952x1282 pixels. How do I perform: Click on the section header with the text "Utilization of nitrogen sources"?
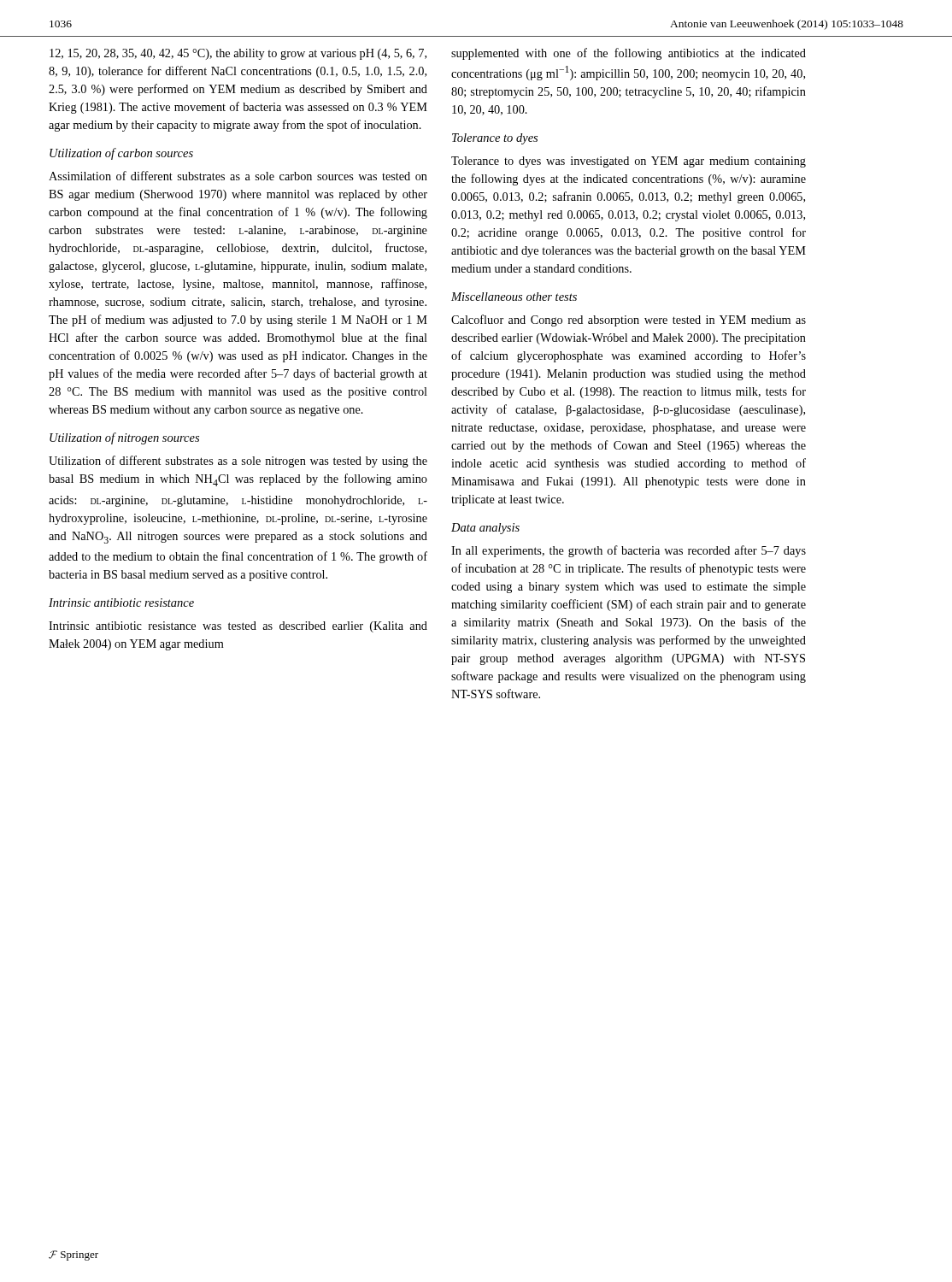coord(124,438)
